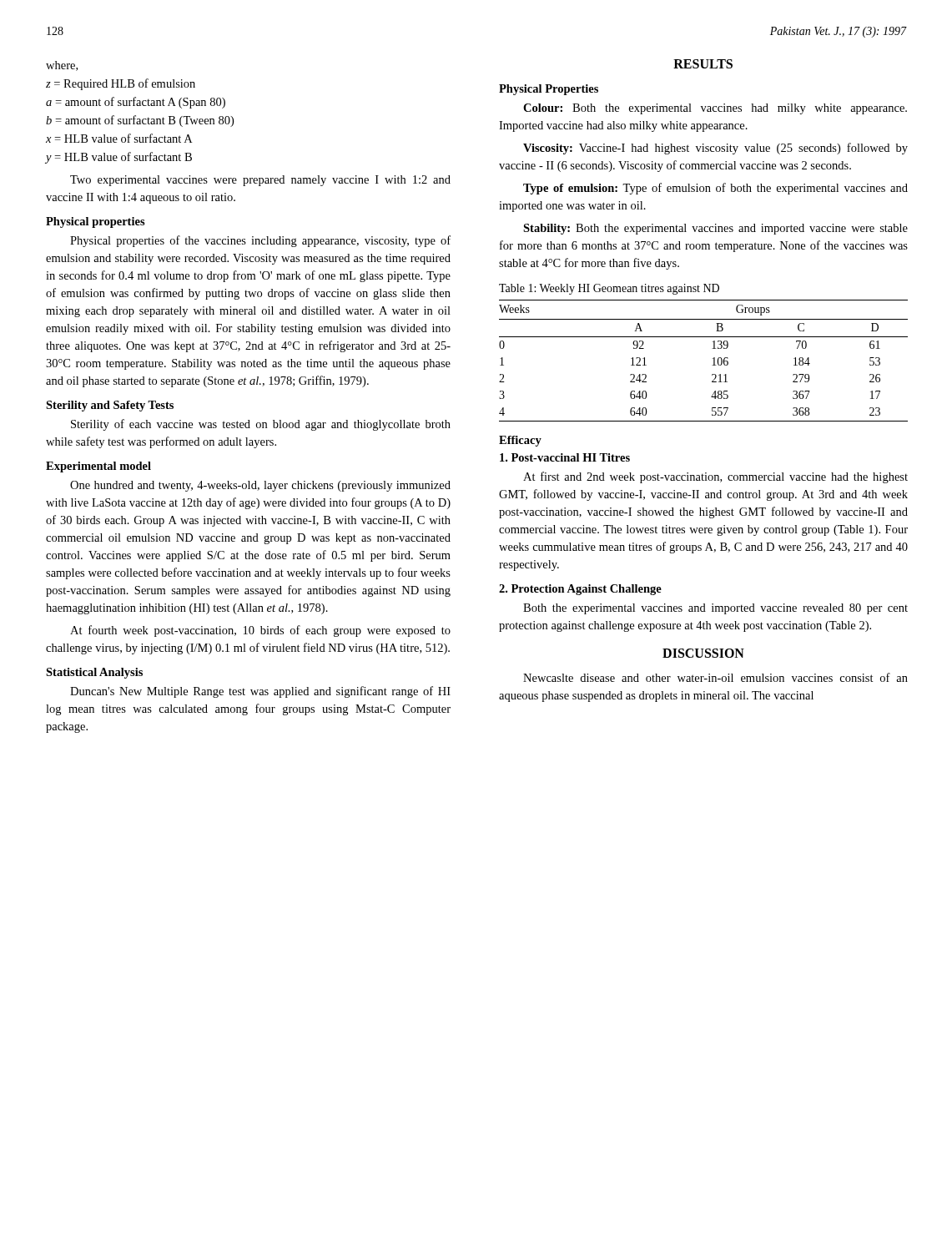Locate the section header that says "Statistical Analysis"

coord(94,672)
